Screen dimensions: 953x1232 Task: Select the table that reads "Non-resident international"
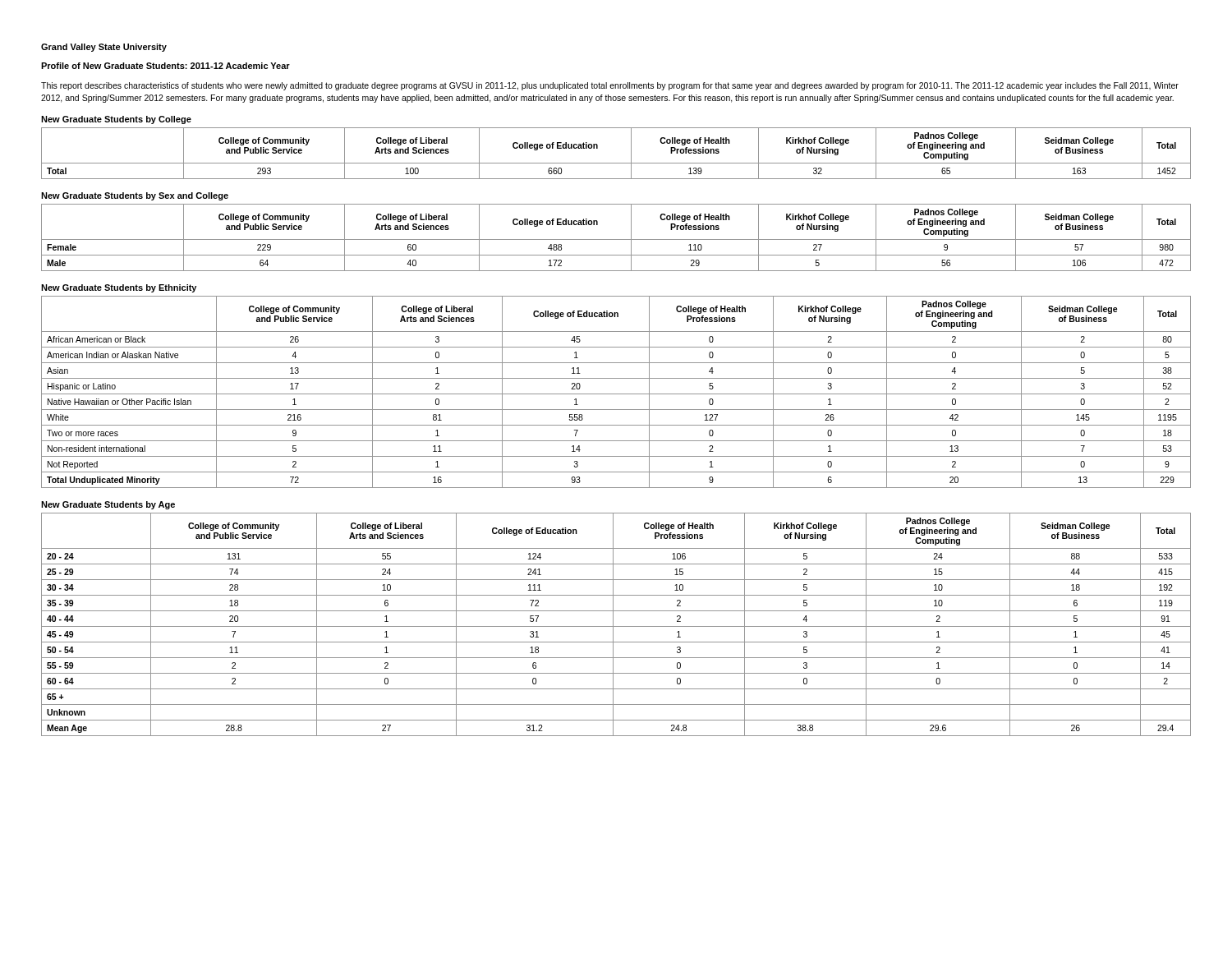(x=616, y=392)
